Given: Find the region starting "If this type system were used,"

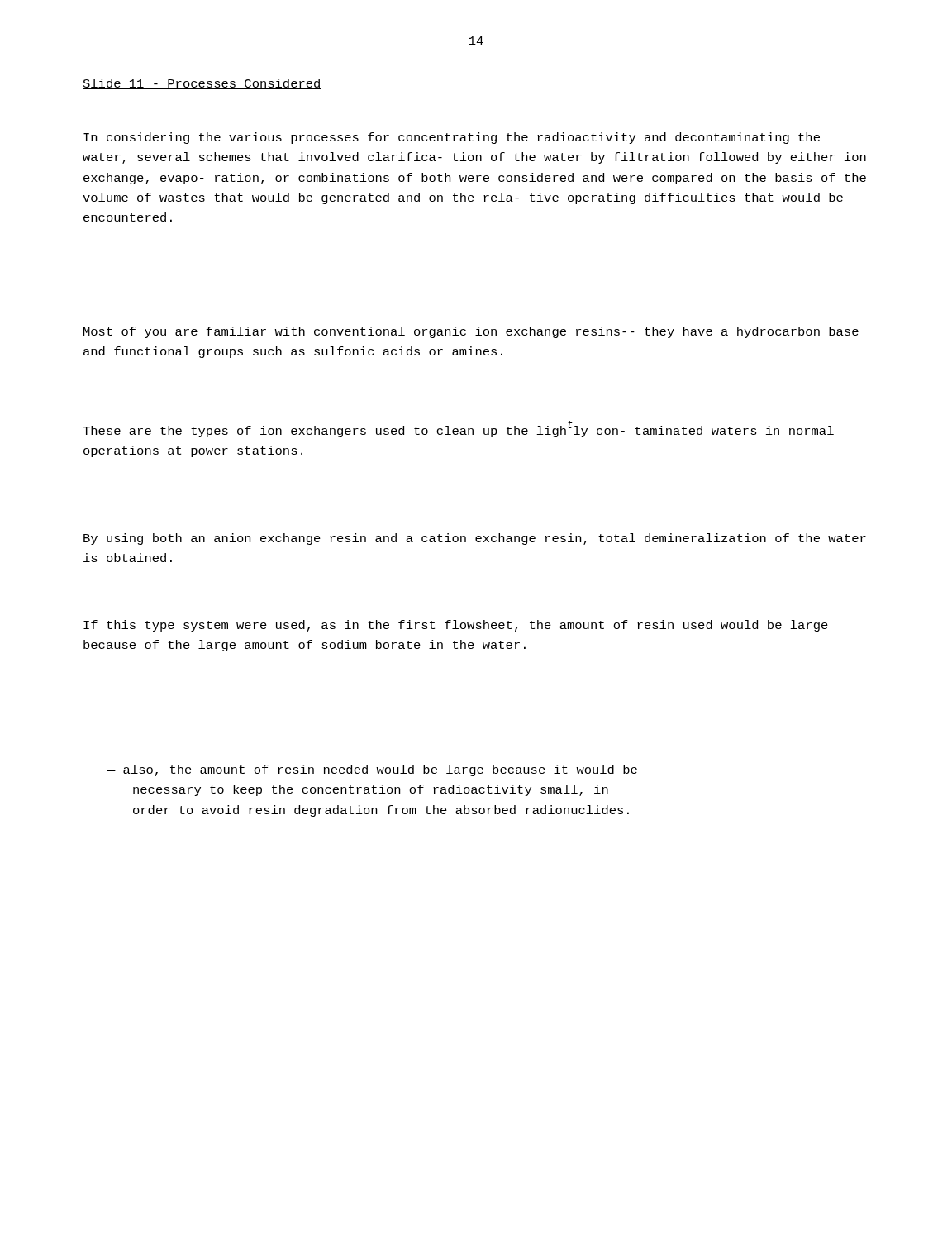Looking at the screenshot, I should (x=455, y=636).
